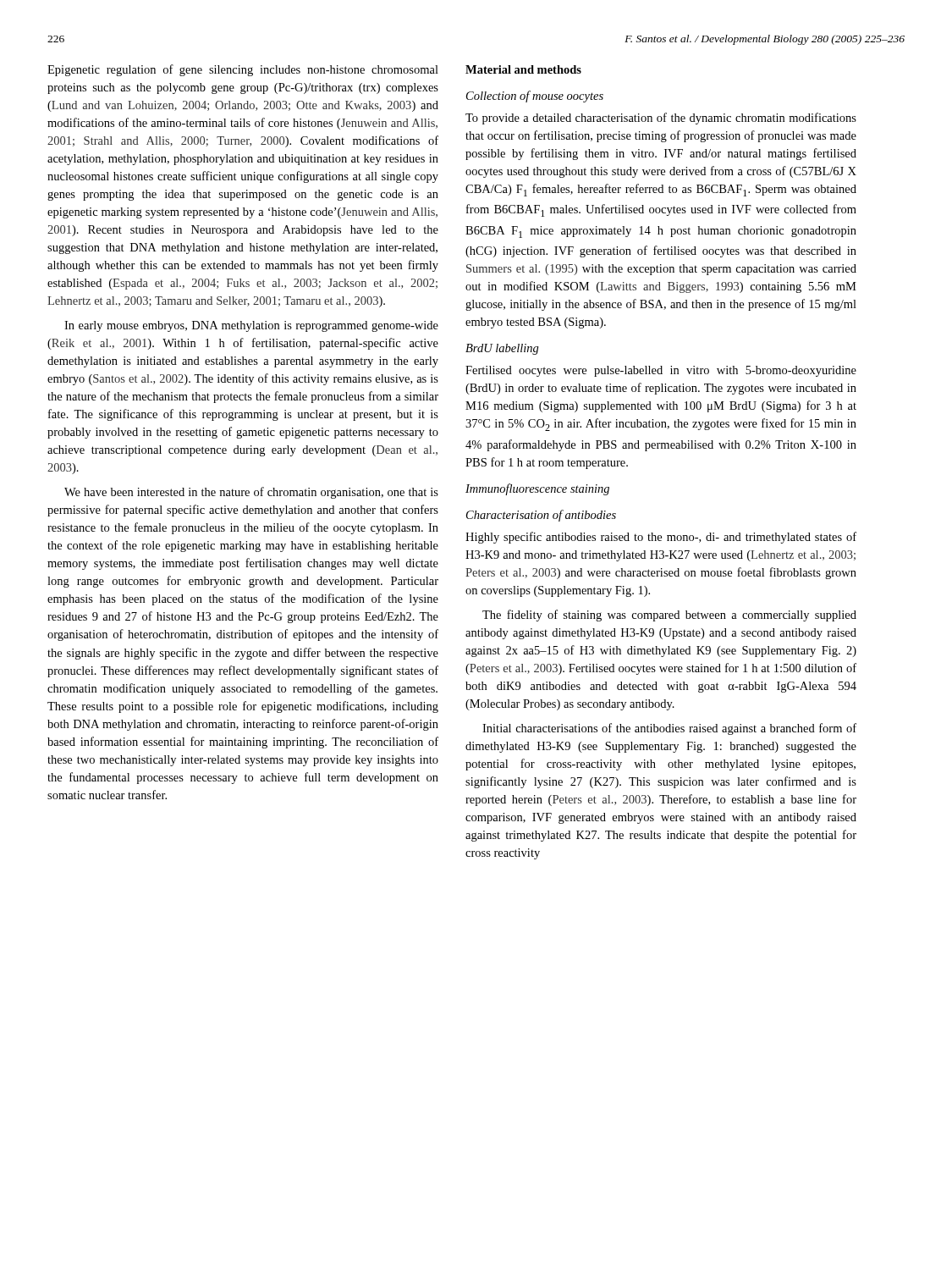The image size is (952, 1270).
Task: Locate the text starting "We have been interested in the nature"
Action: pos(243,644)
